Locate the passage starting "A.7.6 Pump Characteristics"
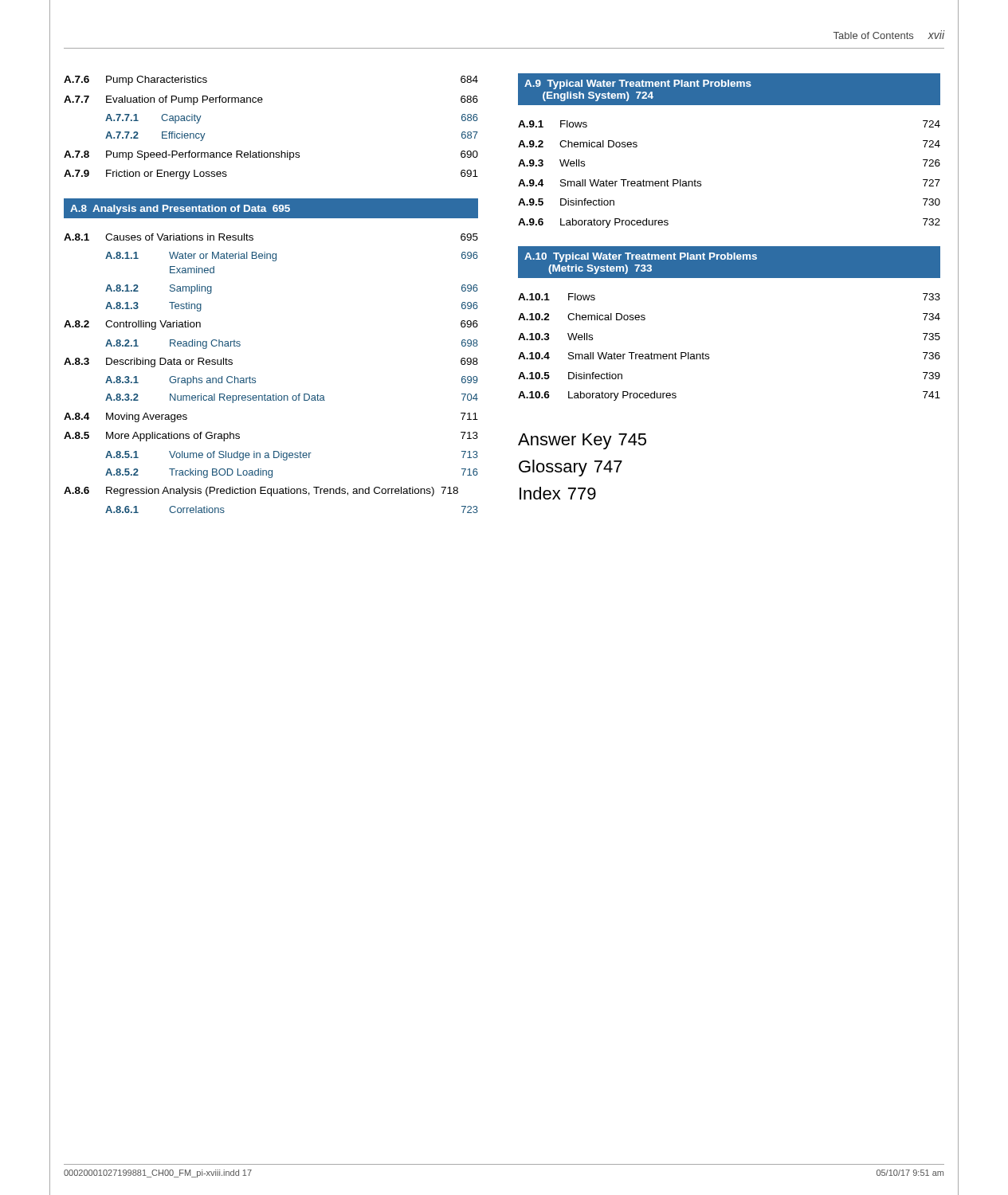 78,80
